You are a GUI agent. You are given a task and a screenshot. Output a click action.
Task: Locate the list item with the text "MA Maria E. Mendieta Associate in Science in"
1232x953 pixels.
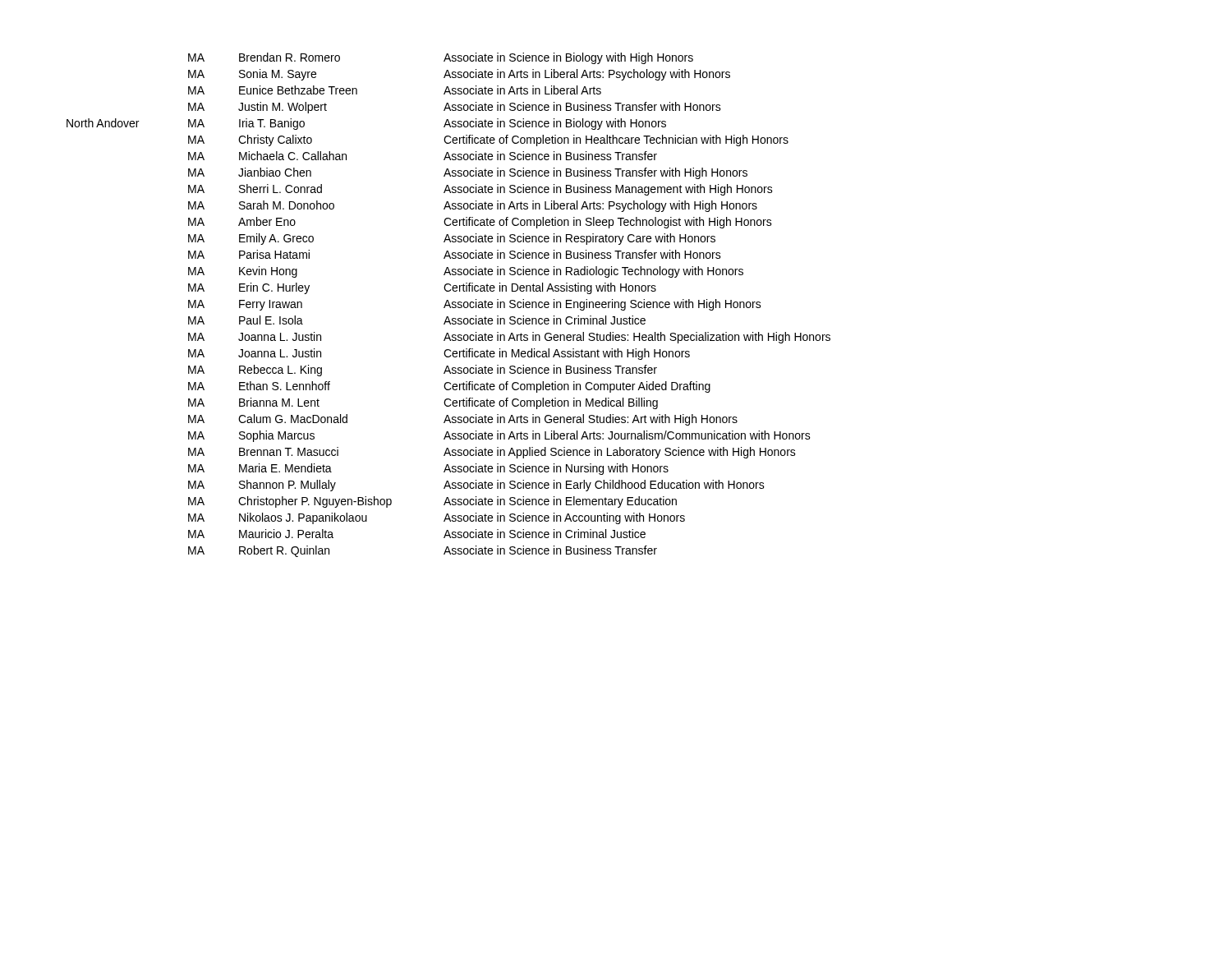616,468
